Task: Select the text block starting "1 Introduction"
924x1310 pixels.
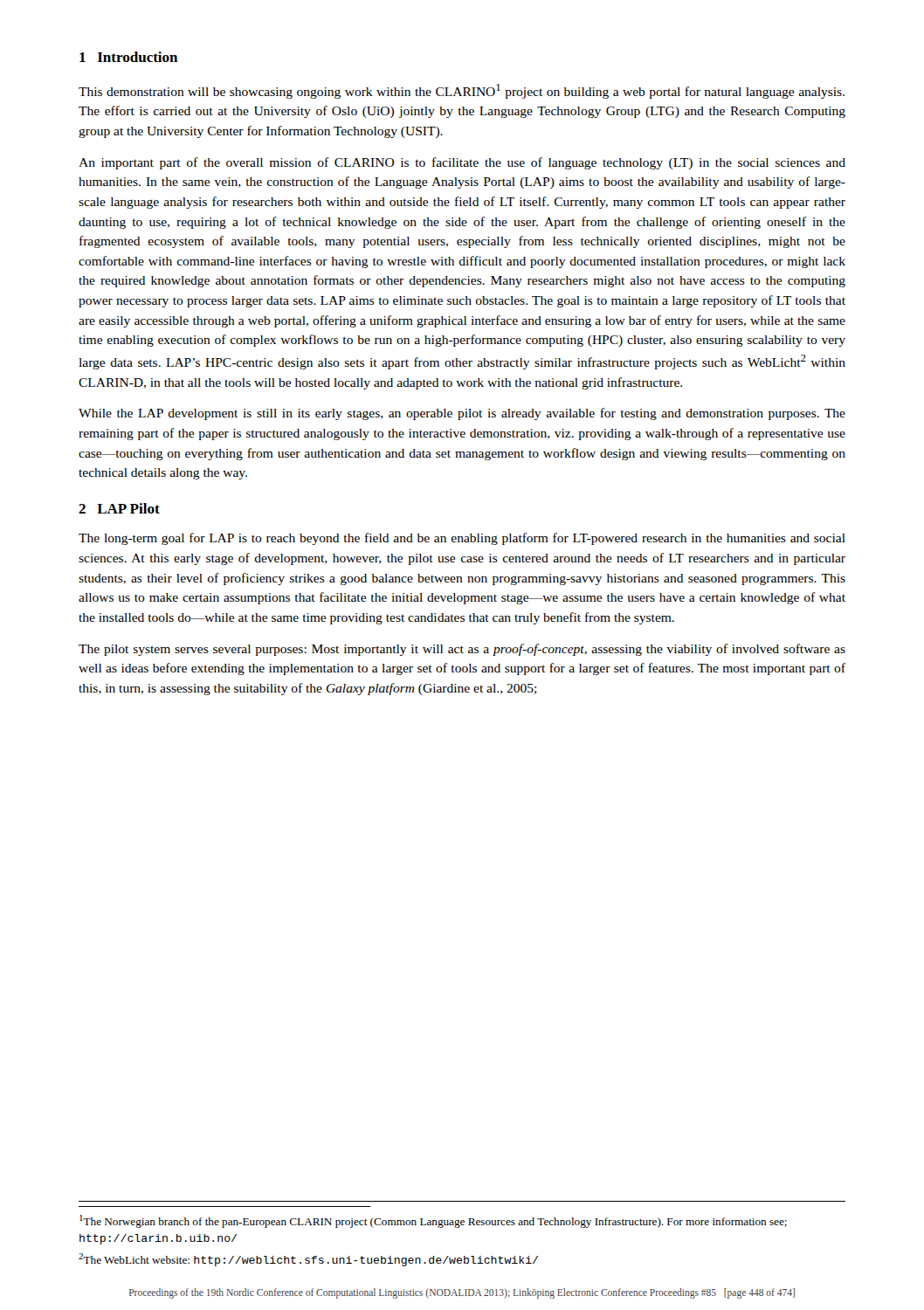Action: point(128,57)
